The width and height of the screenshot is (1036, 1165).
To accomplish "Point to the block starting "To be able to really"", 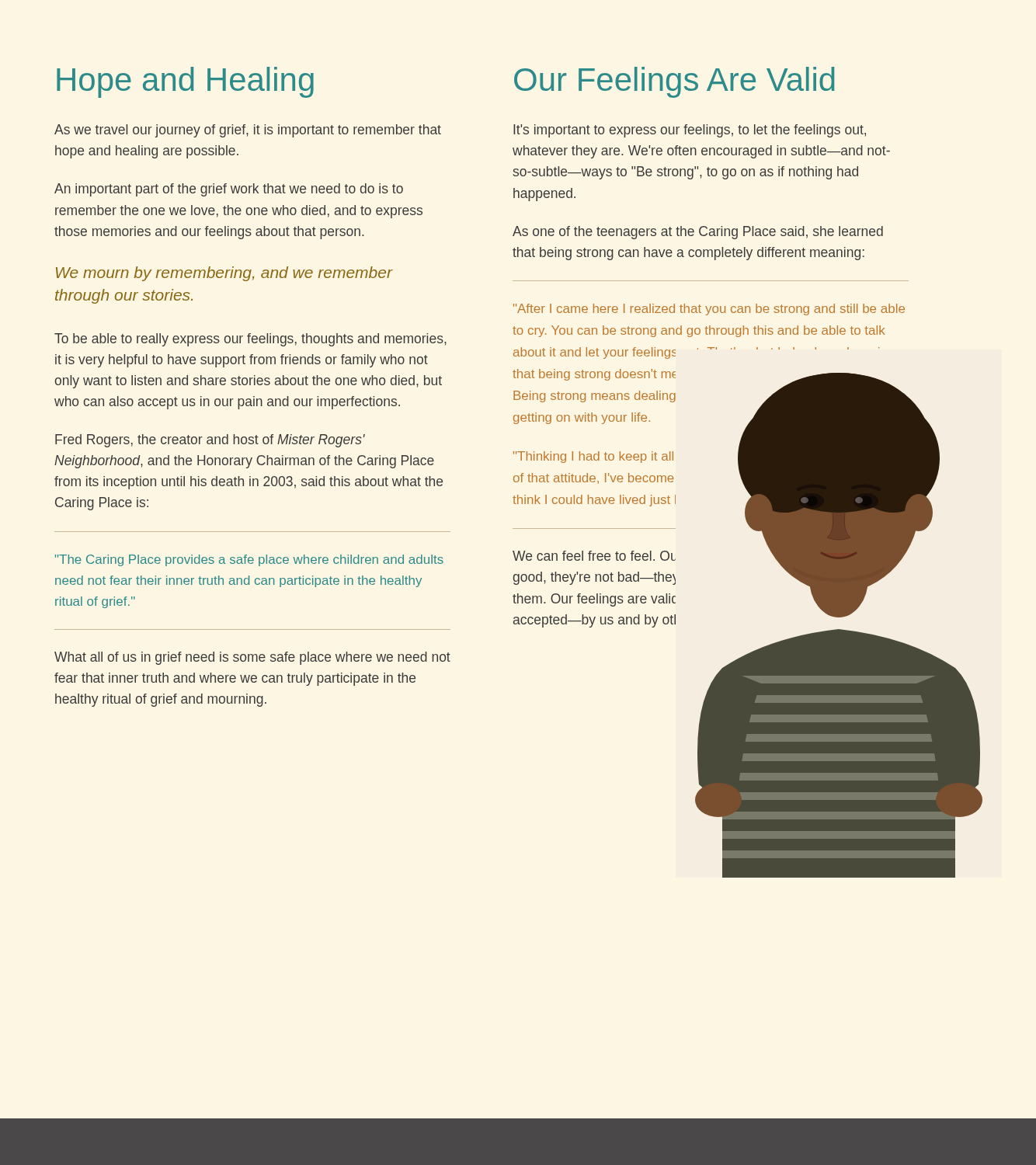I will tap(252, 370).
